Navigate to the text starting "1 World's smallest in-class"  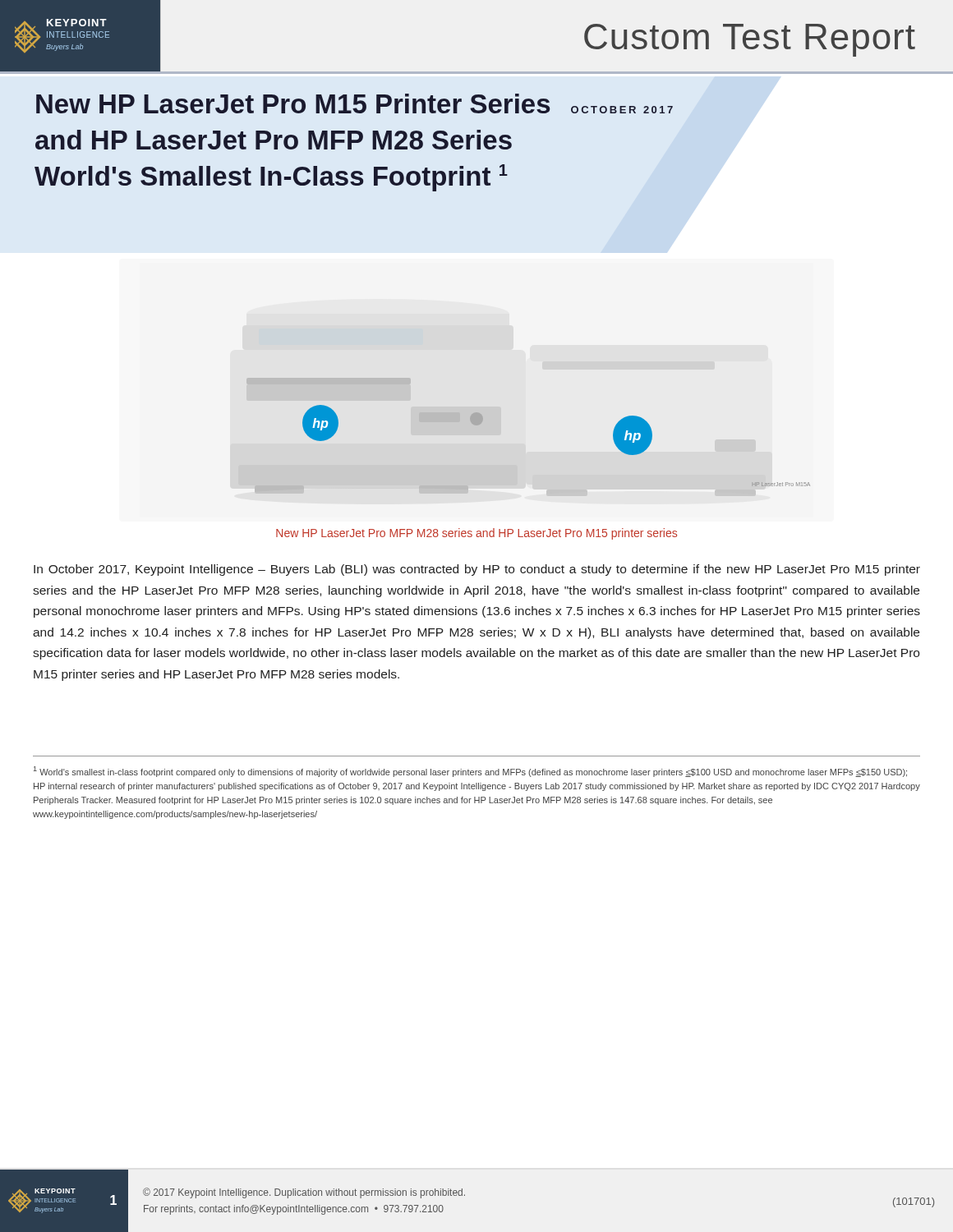point(476,792)
